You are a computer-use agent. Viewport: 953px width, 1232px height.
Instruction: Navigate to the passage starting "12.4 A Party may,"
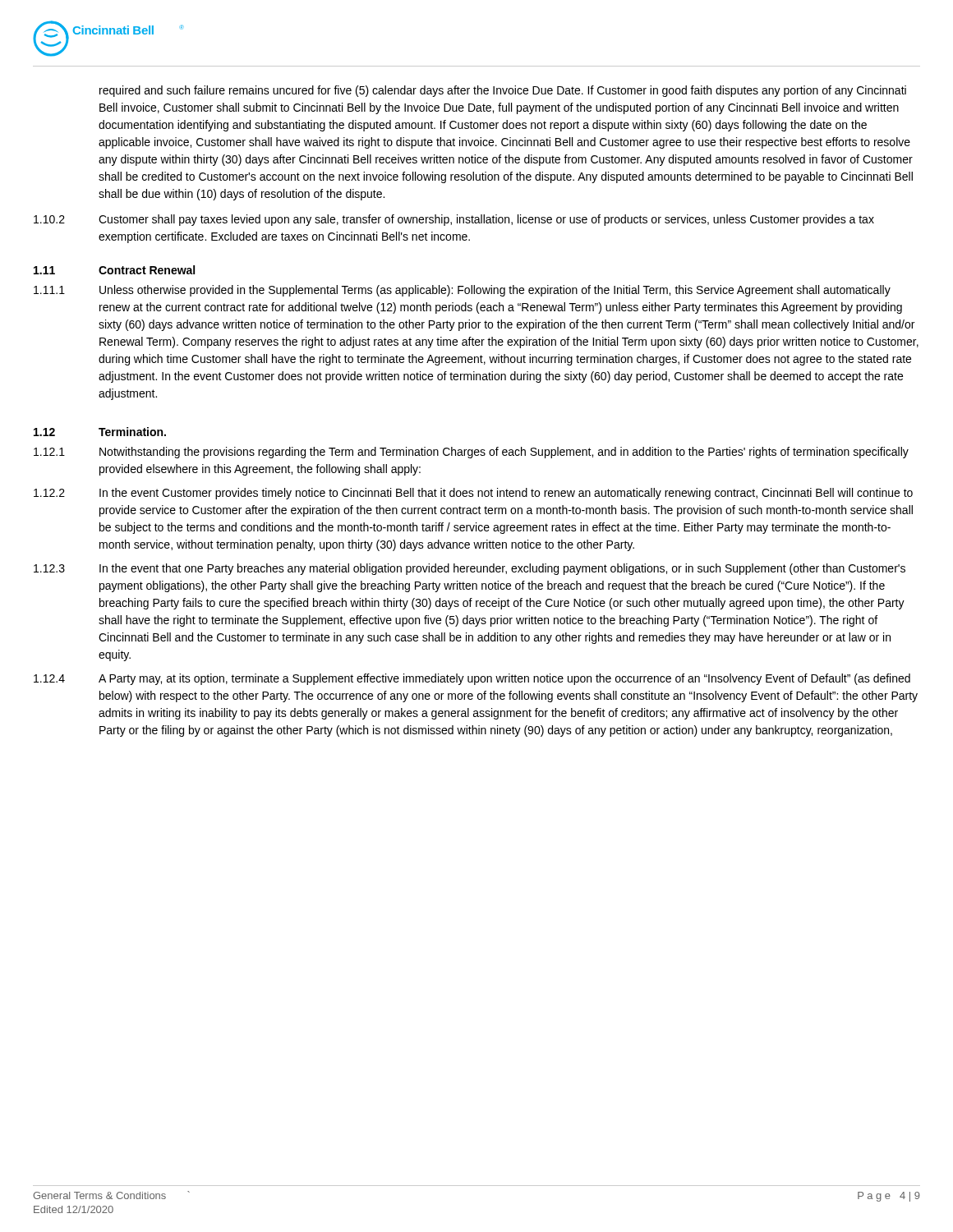[476, 705]
